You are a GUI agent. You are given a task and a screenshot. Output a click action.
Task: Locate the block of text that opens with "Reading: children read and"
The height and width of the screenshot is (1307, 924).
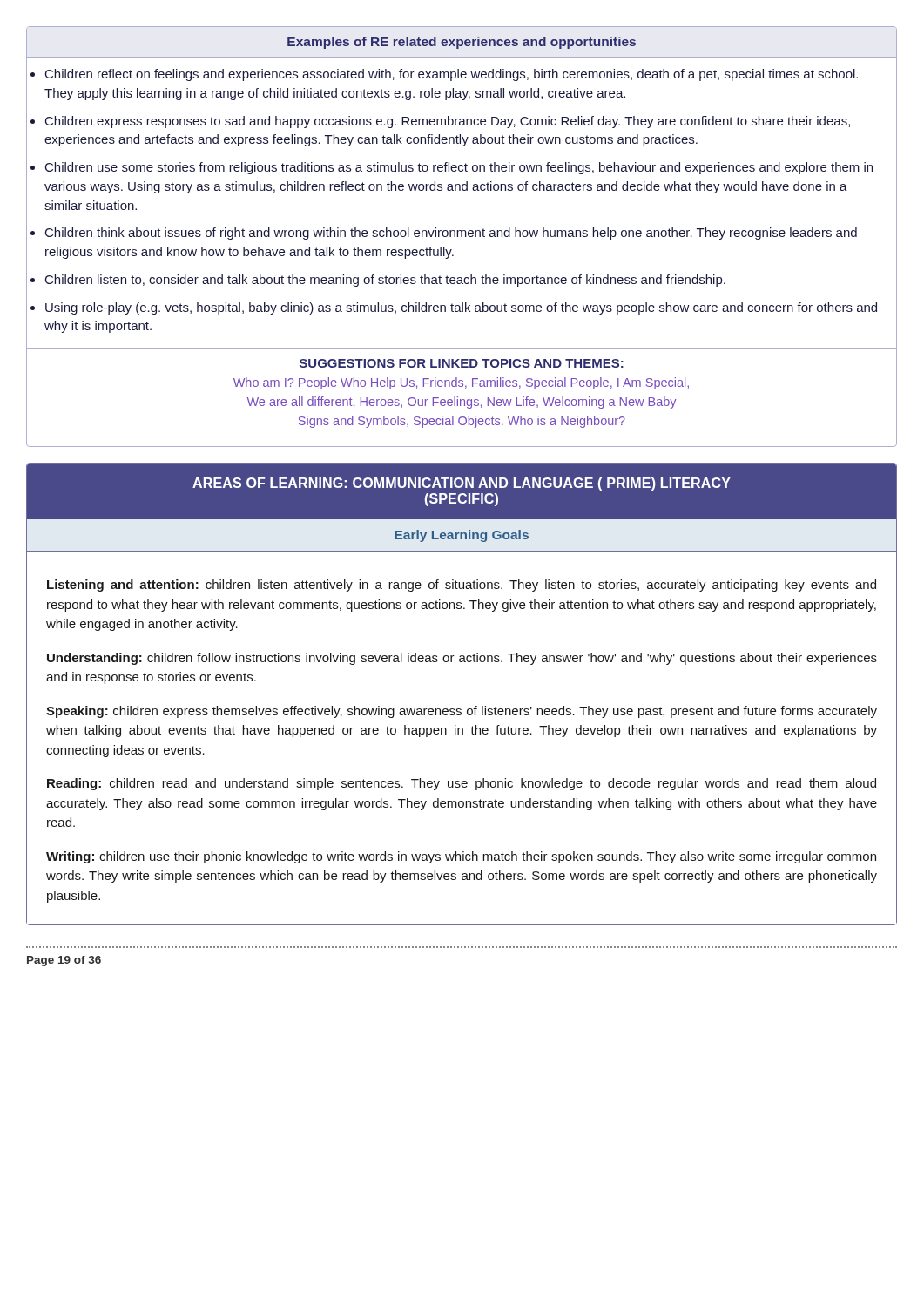click(x=462, y=803)
